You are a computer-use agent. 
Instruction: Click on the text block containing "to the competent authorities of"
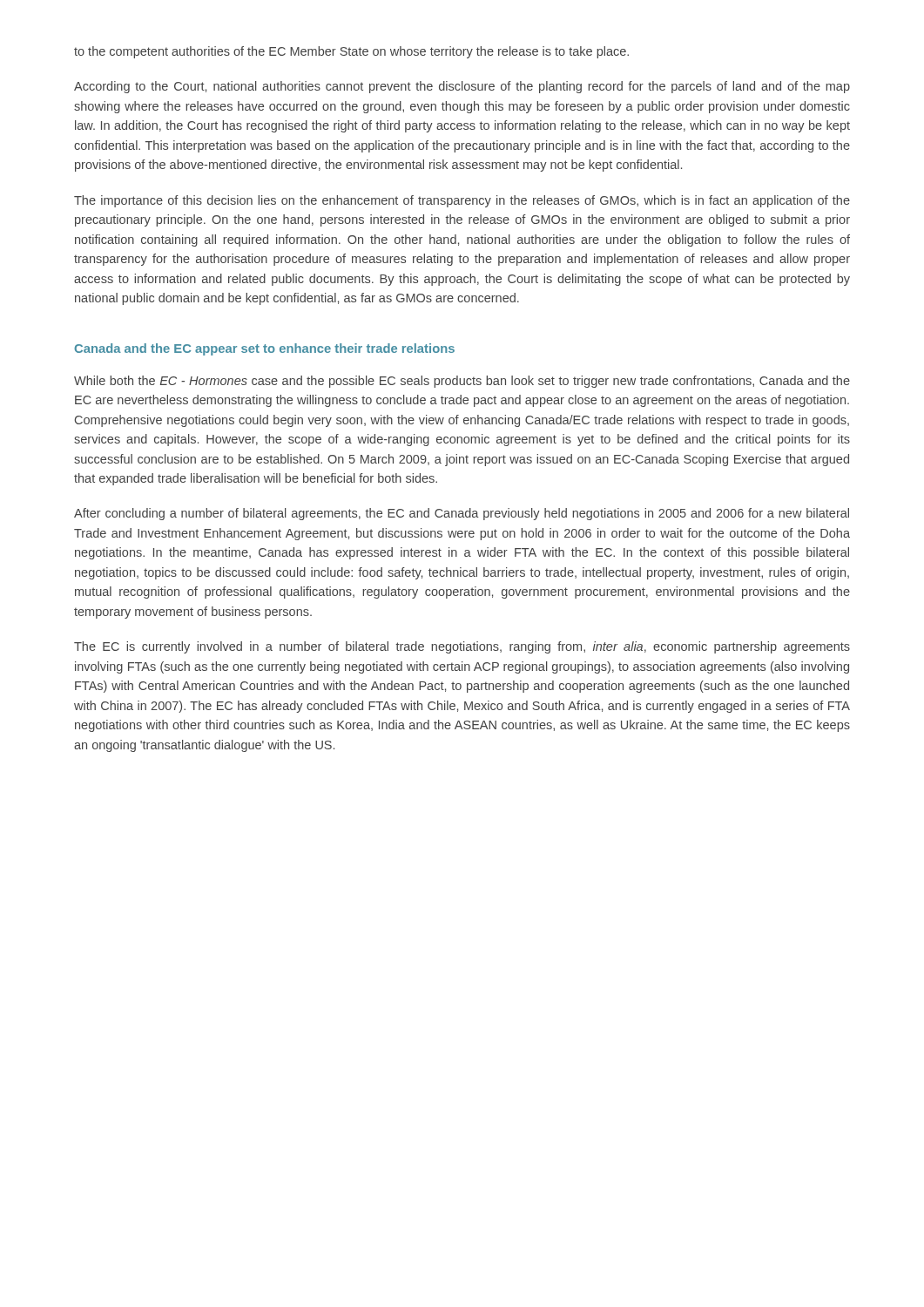(x=352, y=51)
